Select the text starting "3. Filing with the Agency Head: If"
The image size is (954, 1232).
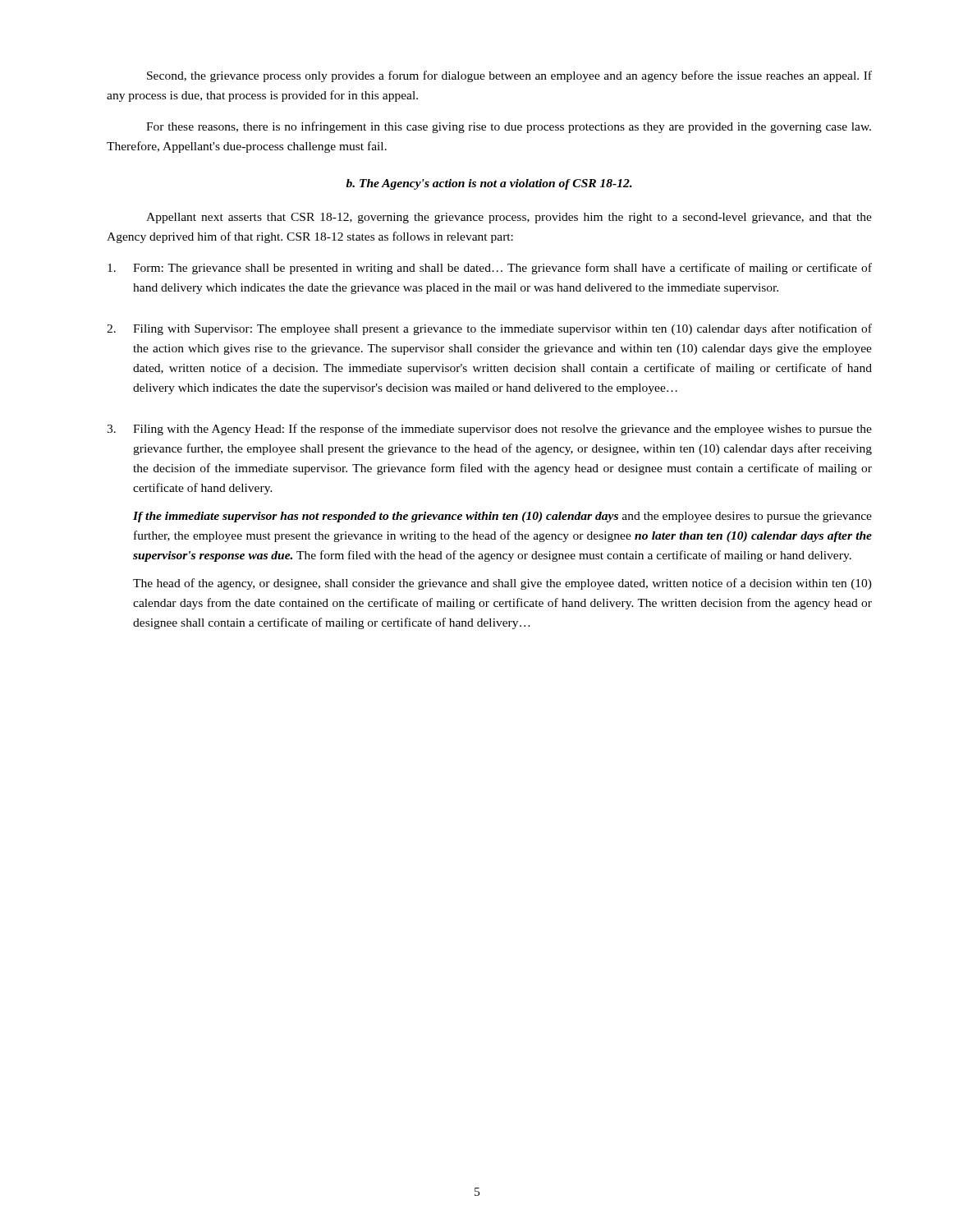tap(489, 530)
